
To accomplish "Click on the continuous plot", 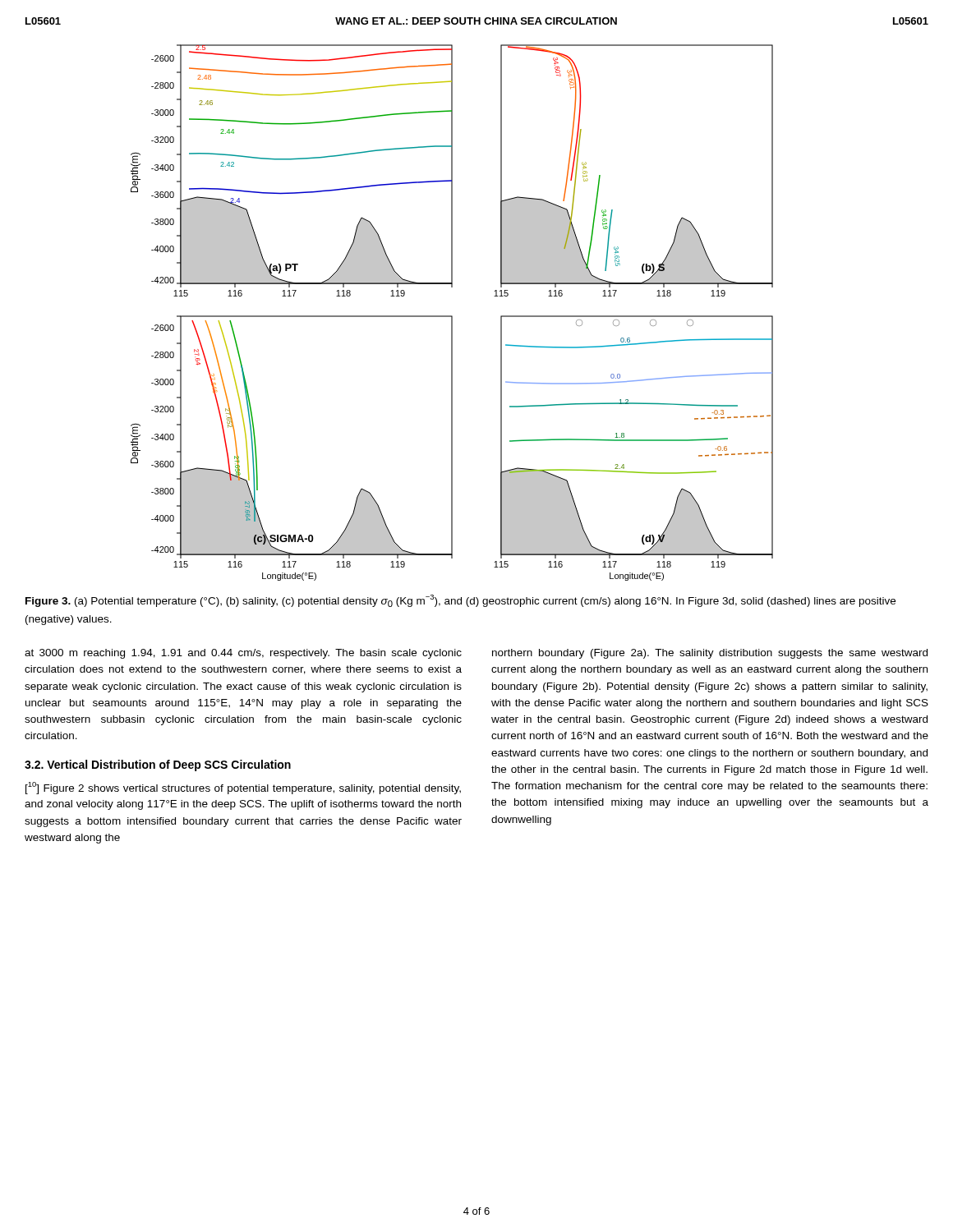I will pos(476,310).
